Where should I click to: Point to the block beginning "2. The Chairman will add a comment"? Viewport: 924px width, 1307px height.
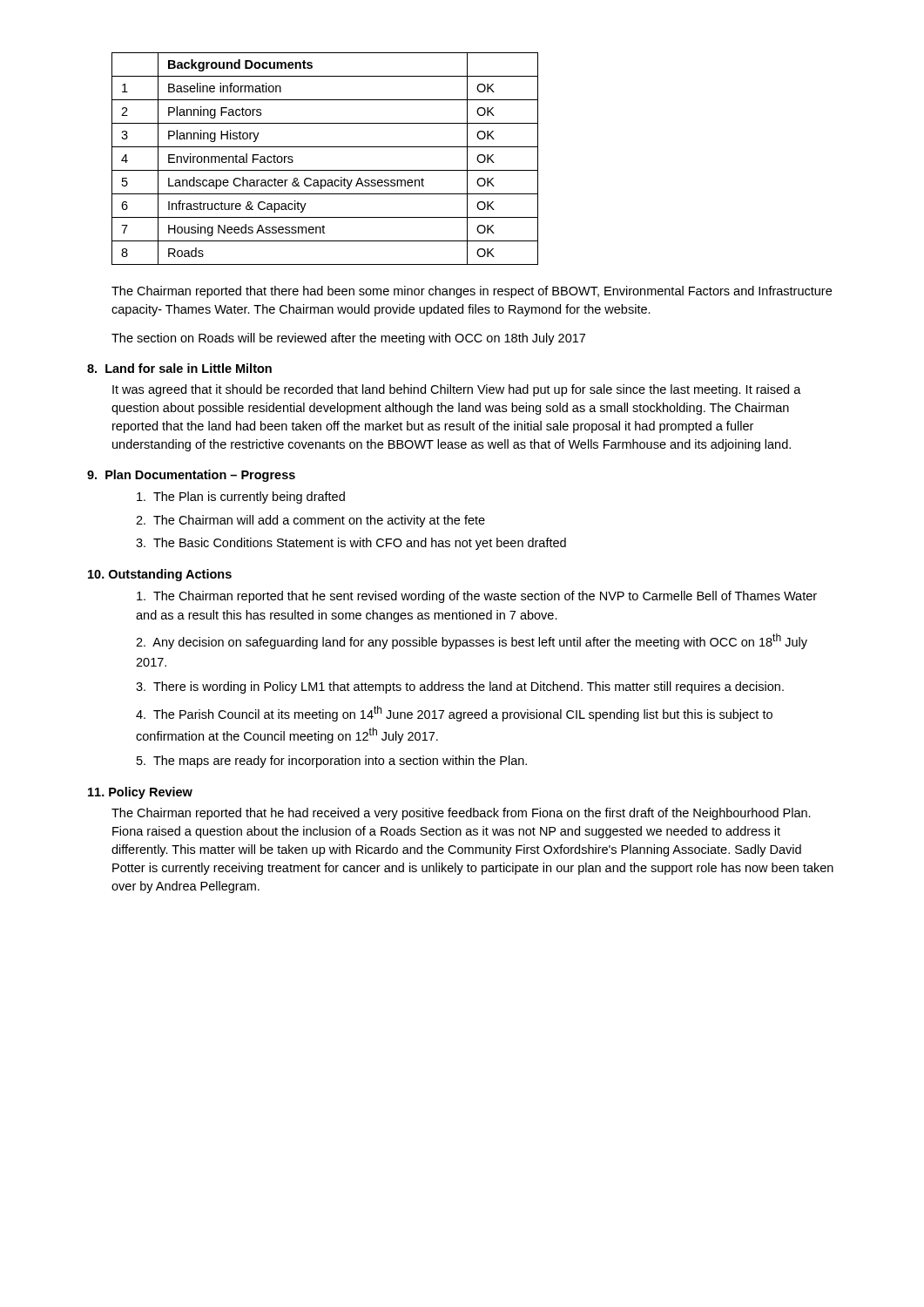pyautogui.click(x=311, y=520)
